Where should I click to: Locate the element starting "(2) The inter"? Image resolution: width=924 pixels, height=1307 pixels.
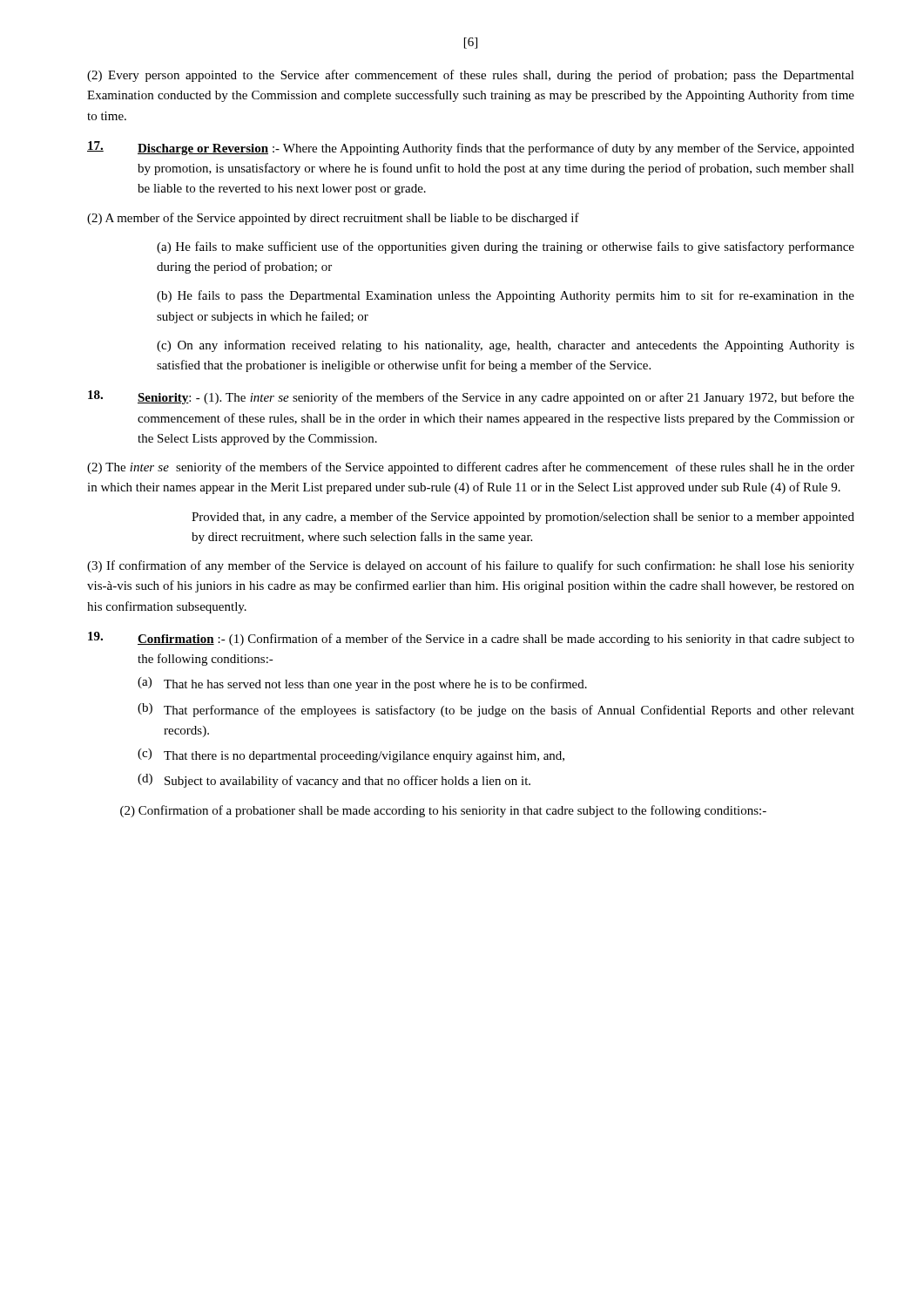point(471,478)
